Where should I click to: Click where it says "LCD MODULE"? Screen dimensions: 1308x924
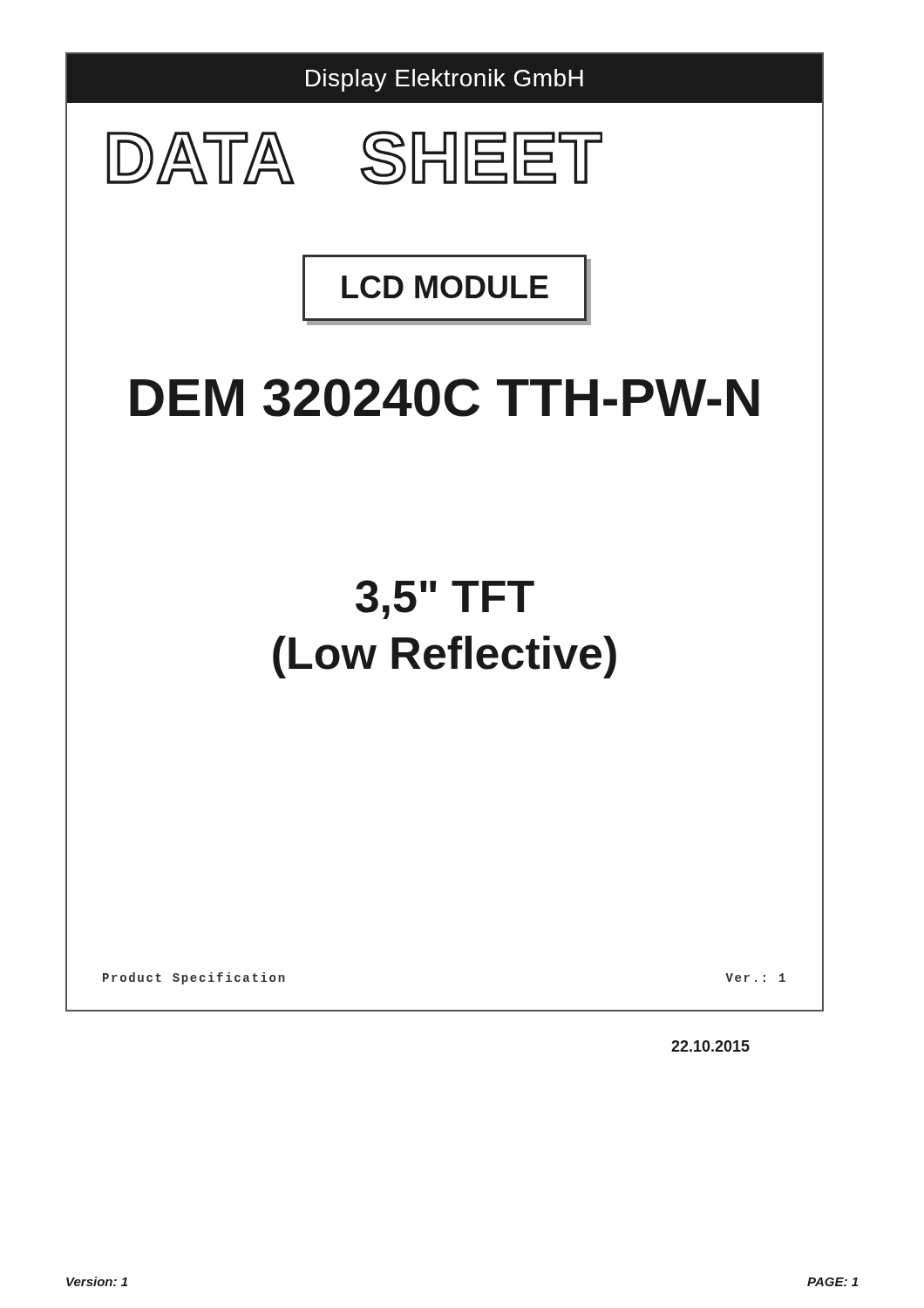click(445, 287)
